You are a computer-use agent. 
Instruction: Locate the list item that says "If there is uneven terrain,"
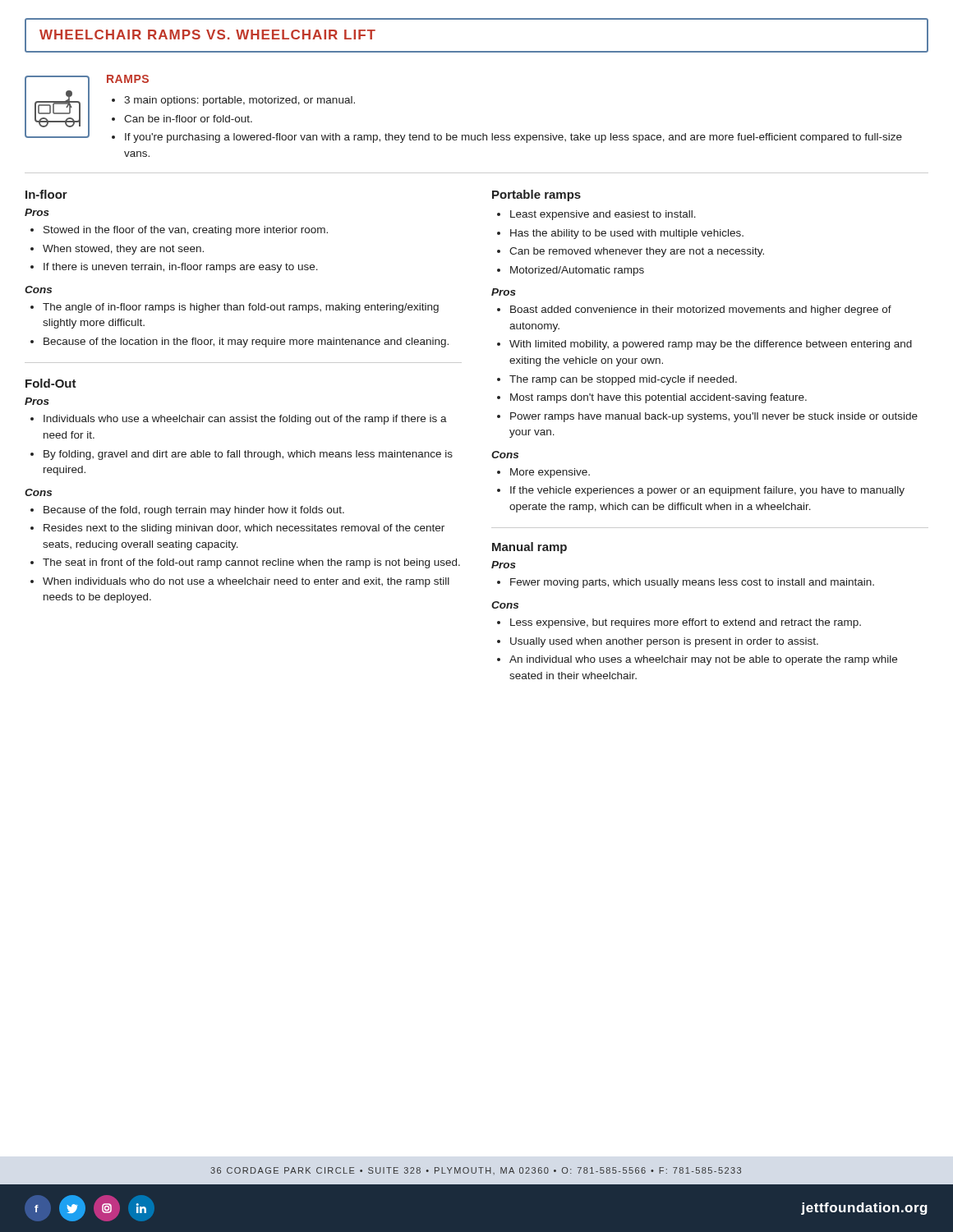180,267
